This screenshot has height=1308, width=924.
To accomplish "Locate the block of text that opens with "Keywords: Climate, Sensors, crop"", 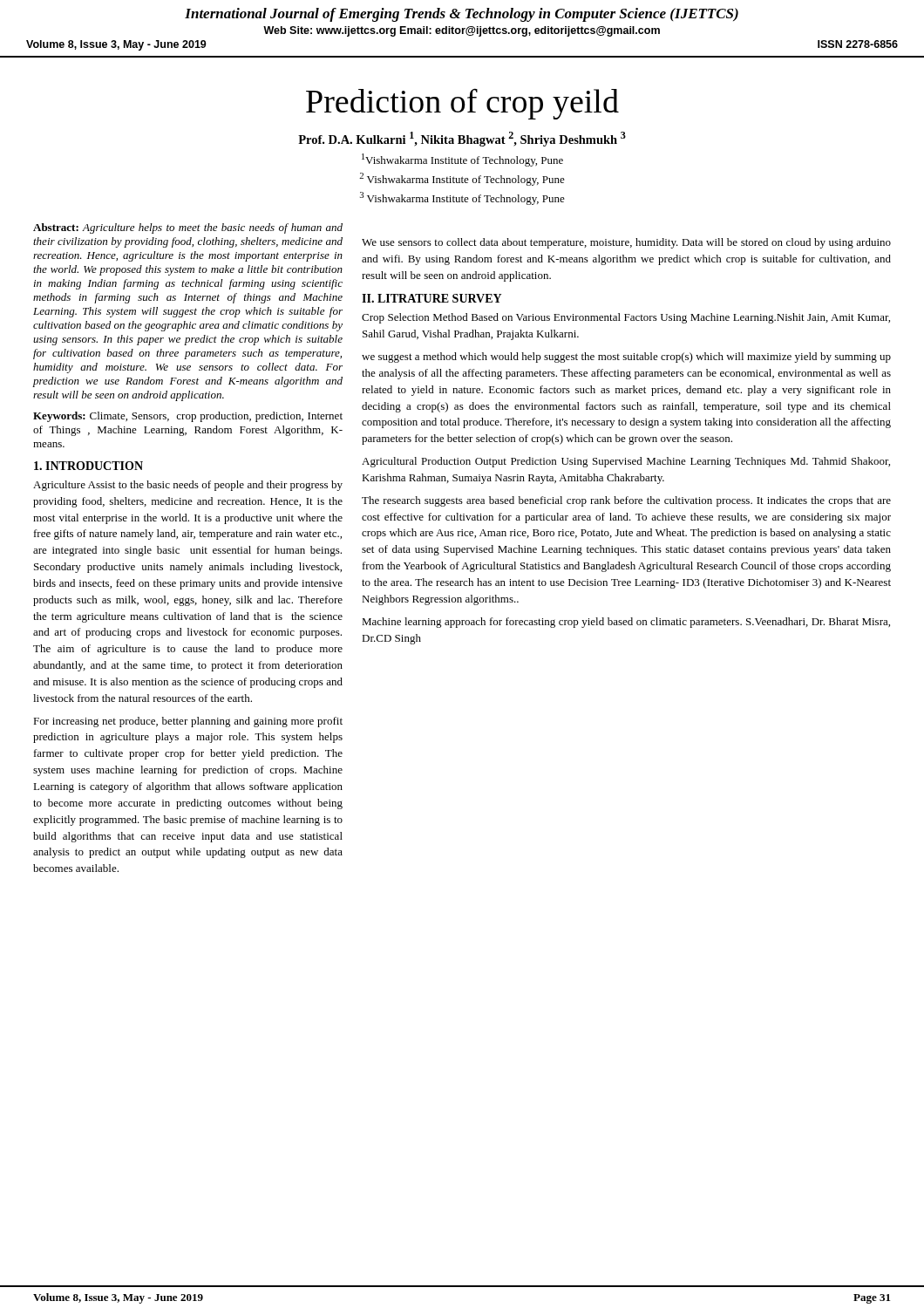I will 188,429.
